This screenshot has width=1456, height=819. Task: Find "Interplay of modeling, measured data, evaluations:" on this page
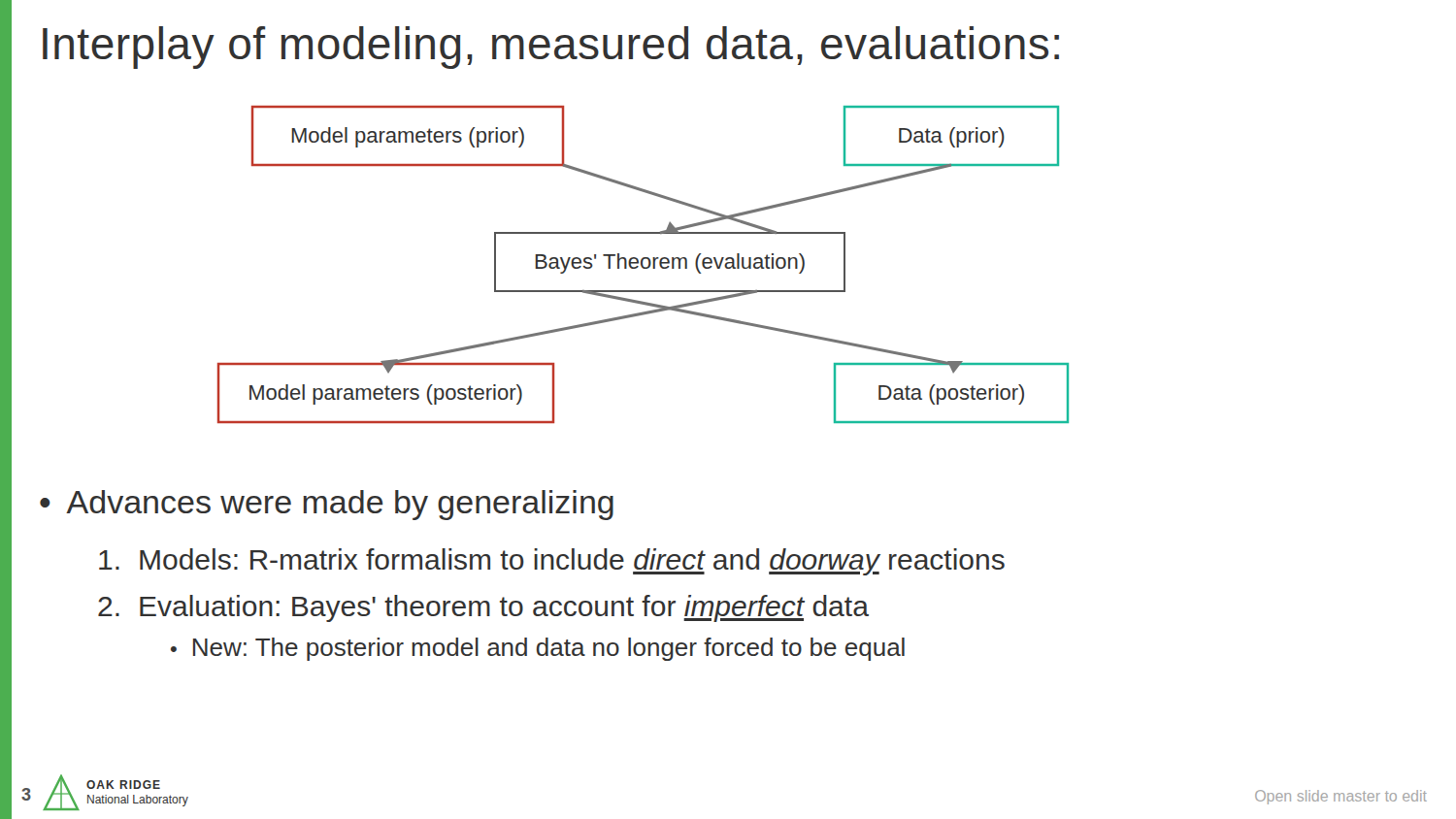tap(738, 44)
